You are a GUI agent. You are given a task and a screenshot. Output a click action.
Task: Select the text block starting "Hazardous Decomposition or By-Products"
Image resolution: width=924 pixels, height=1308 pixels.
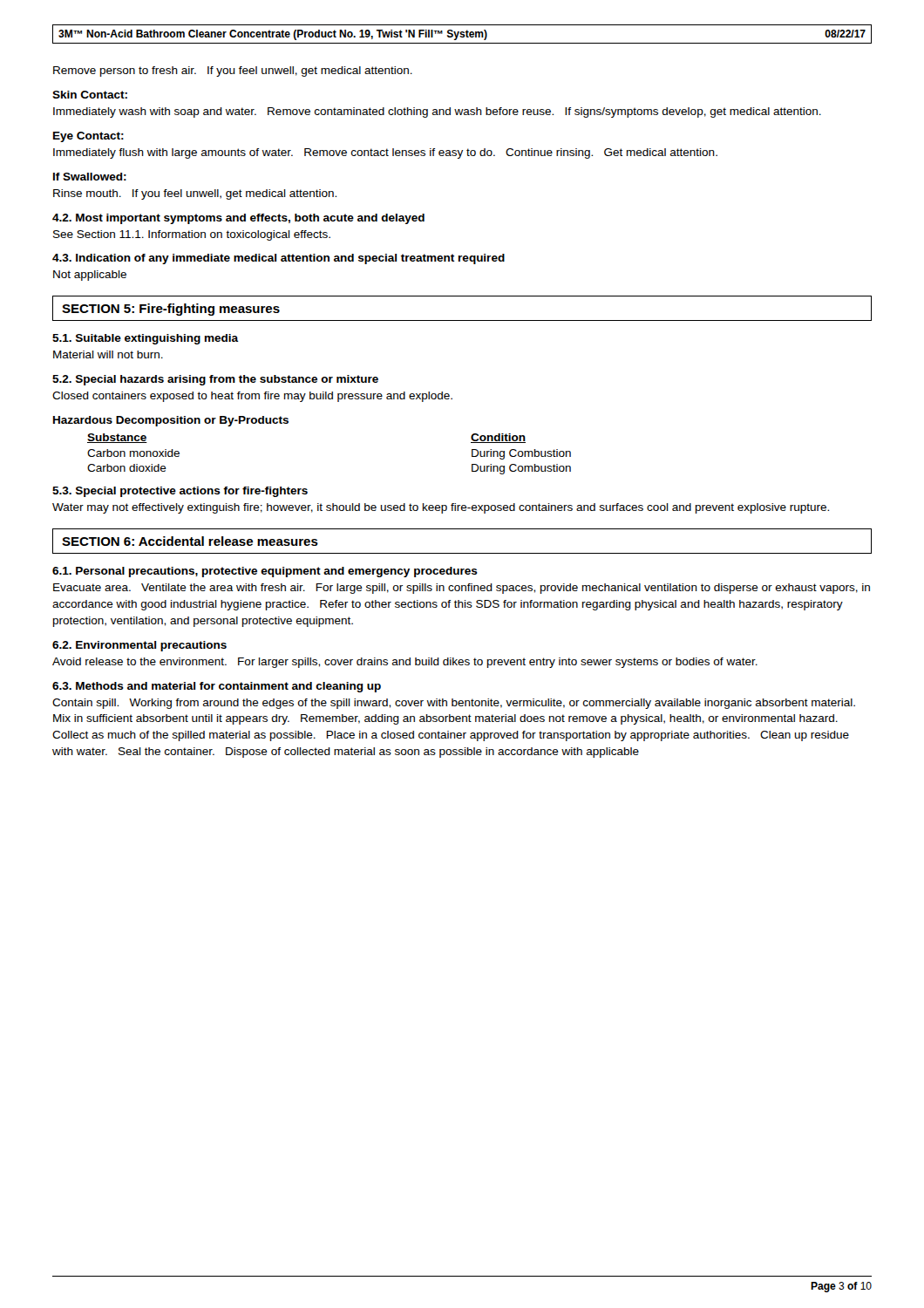coord(171,420)
